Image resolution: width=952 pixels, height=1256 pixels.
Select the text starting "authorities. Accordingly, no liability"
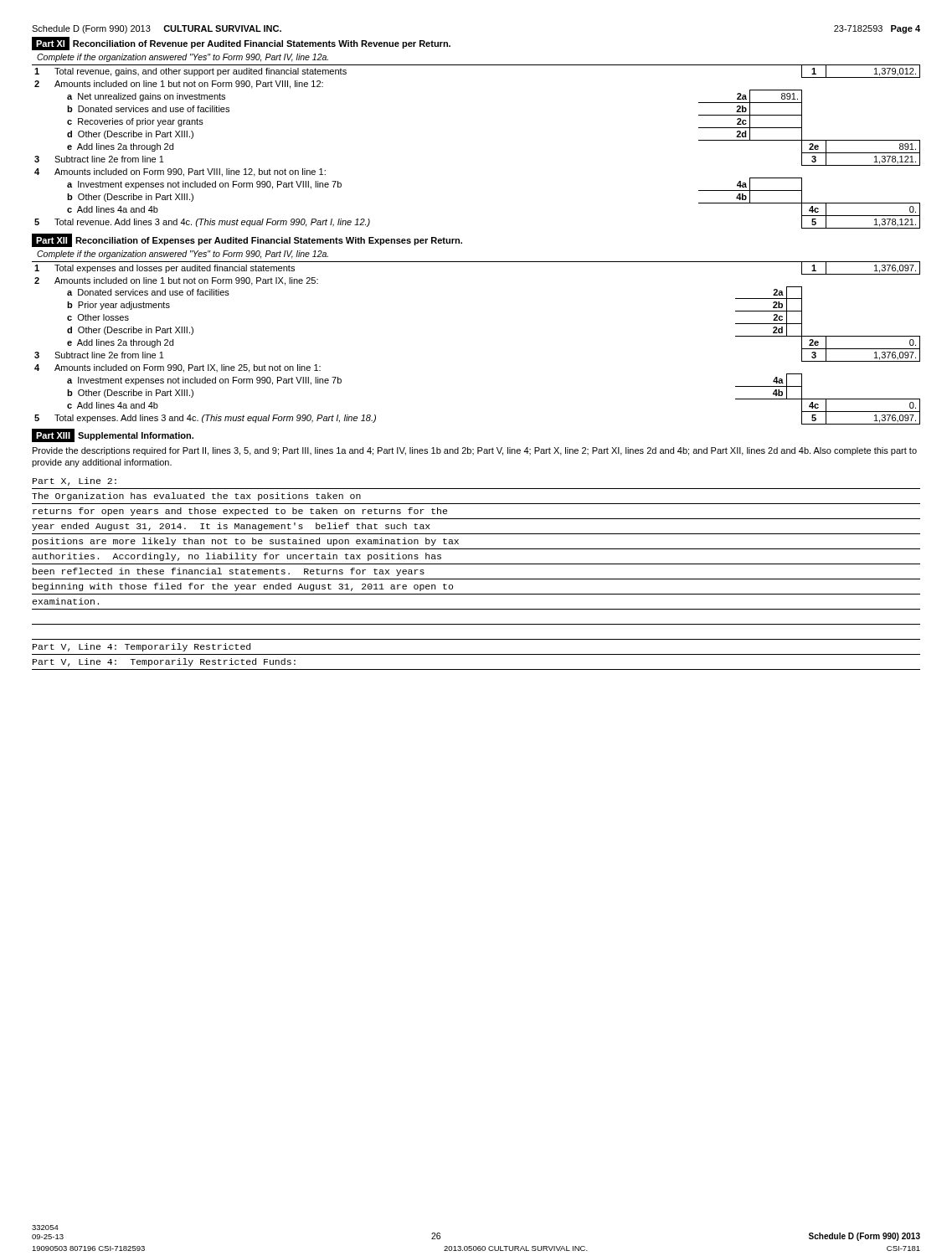(x=237, y=557)
